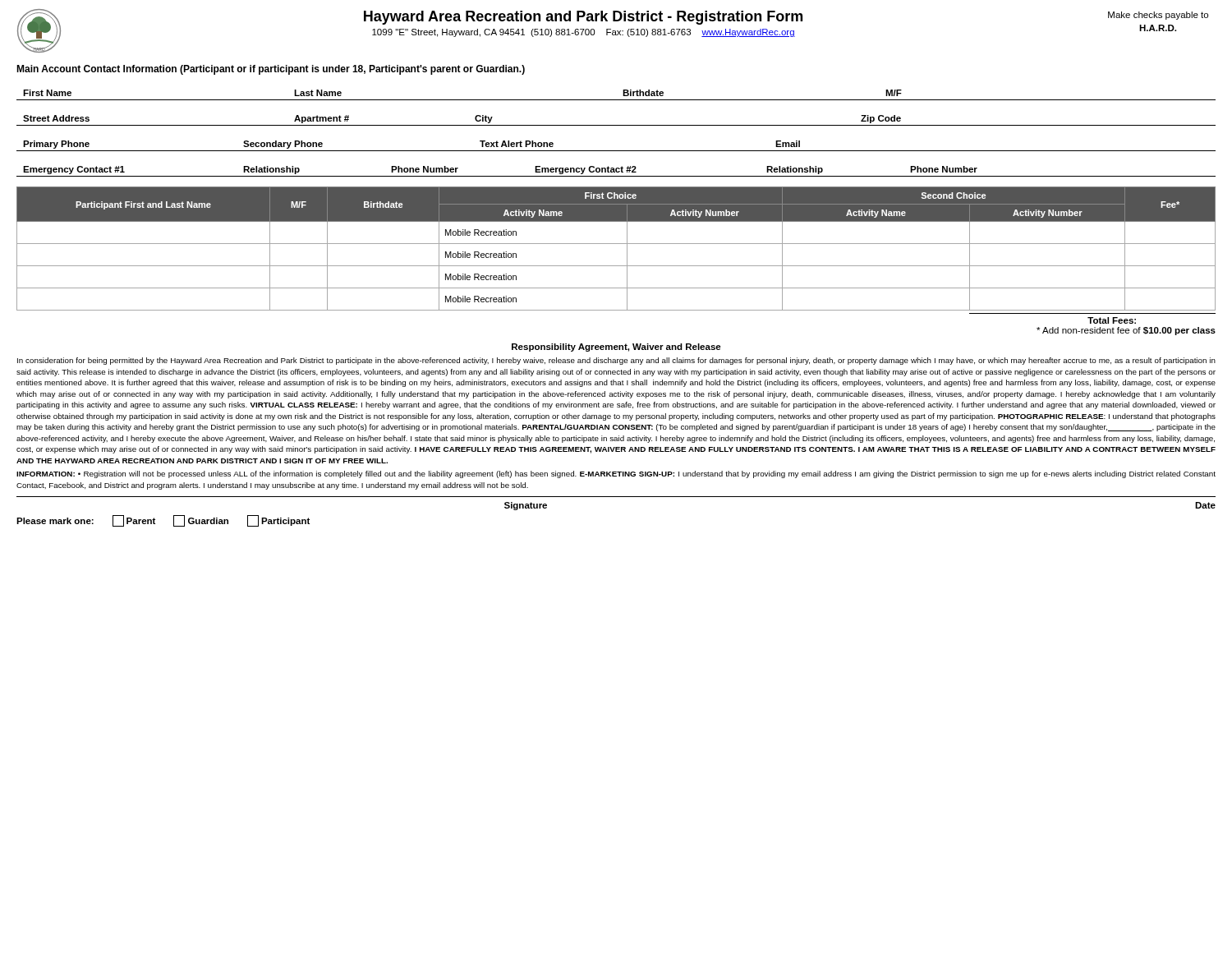Screen dimensions: 953x1232
Task: Click on the text block containing "Add non-resident fee of $10.00"
Action: click(x=1126, y=330)
